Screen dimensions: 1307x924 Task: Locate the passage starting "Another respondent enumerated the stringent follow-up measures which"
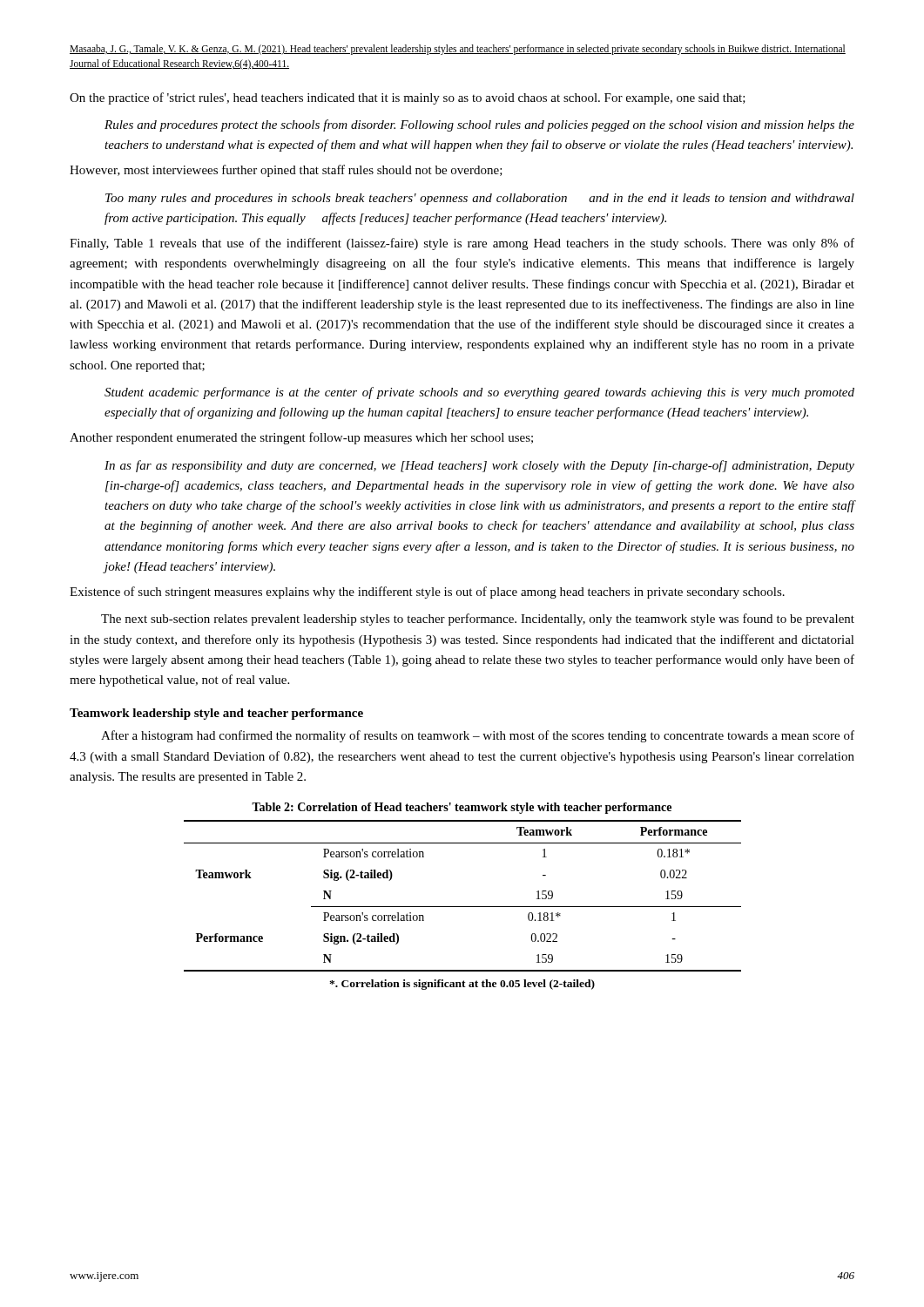click(x=302, y=438)
